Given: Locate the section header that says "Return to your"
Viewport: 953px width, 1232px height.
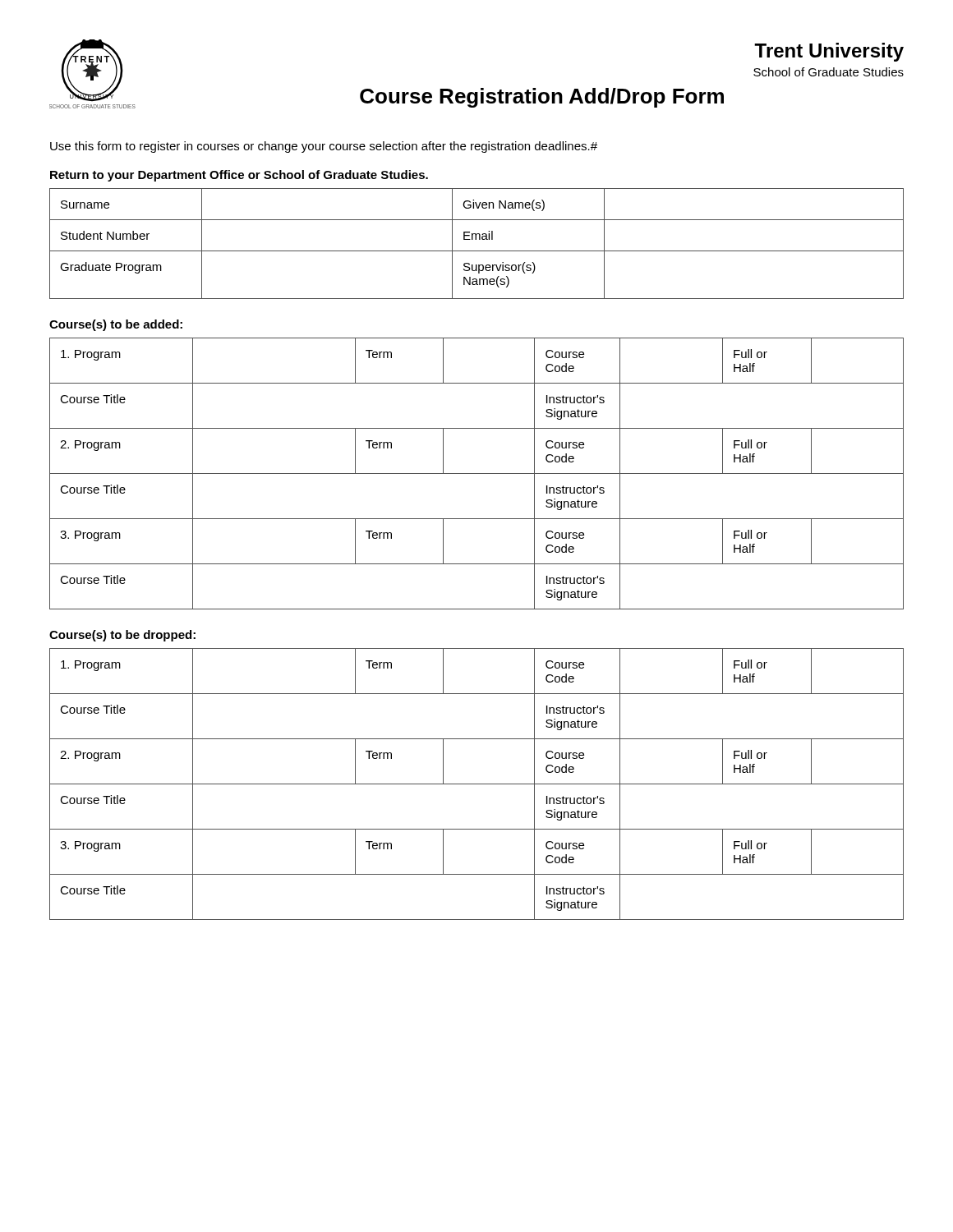Looking at the screenshot, I should pos(239,174).
